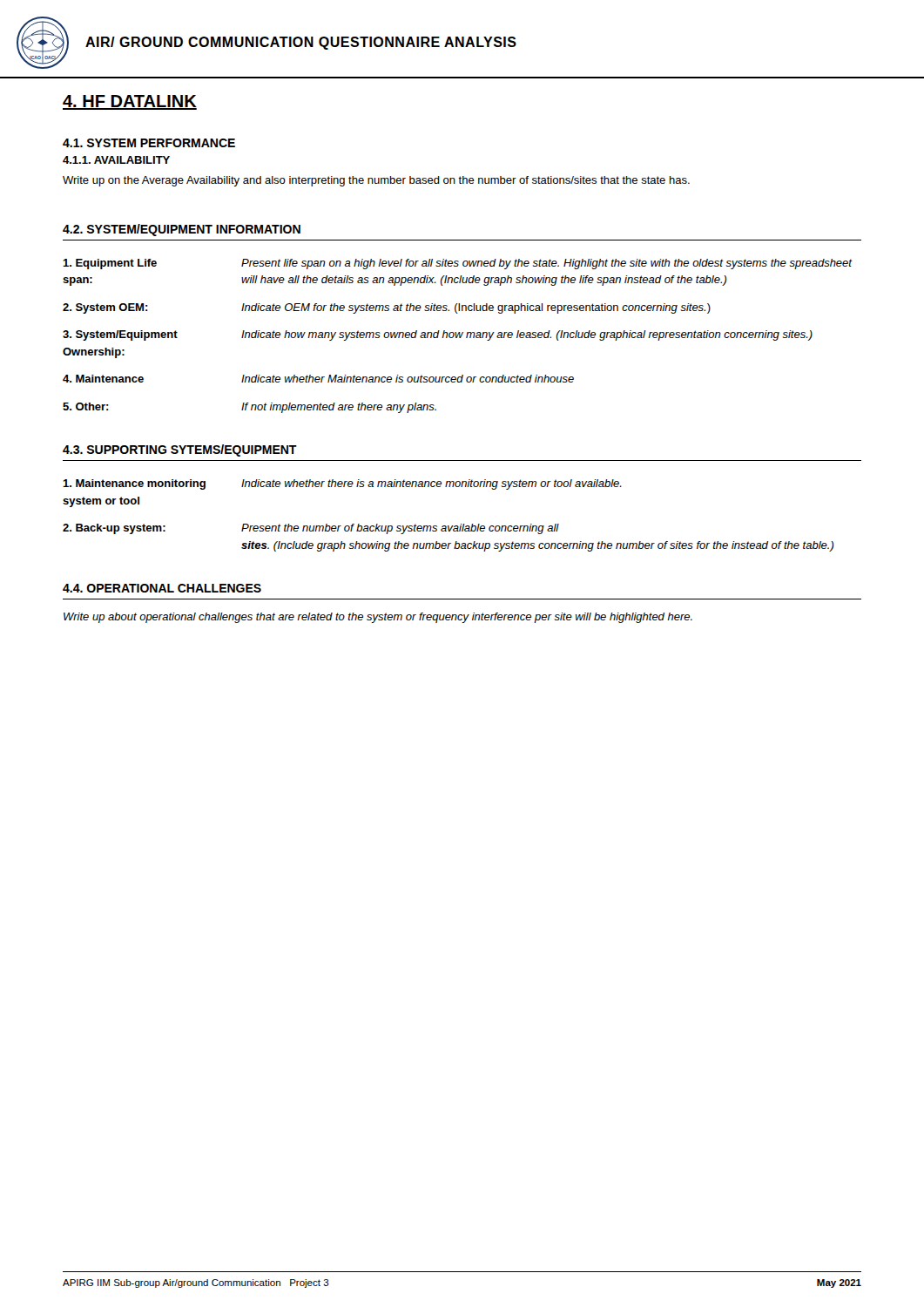Select the title with the text "4. HF DATALINK"
The image size is (924, 1307).
click(130, 101)
